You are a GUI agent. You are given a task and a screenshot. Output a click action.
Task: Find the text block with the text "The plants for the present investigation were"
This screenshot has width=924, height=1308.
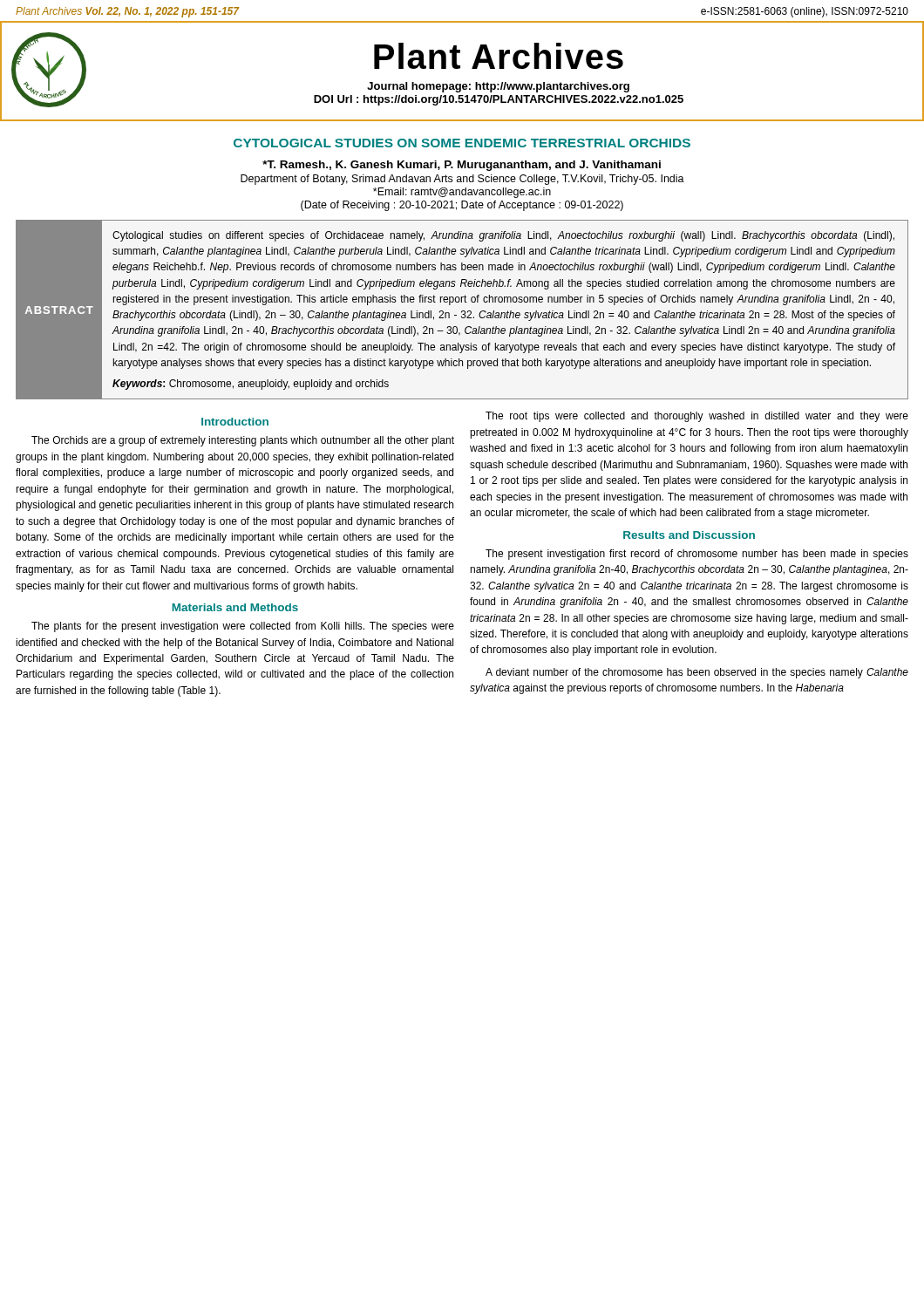235,658
